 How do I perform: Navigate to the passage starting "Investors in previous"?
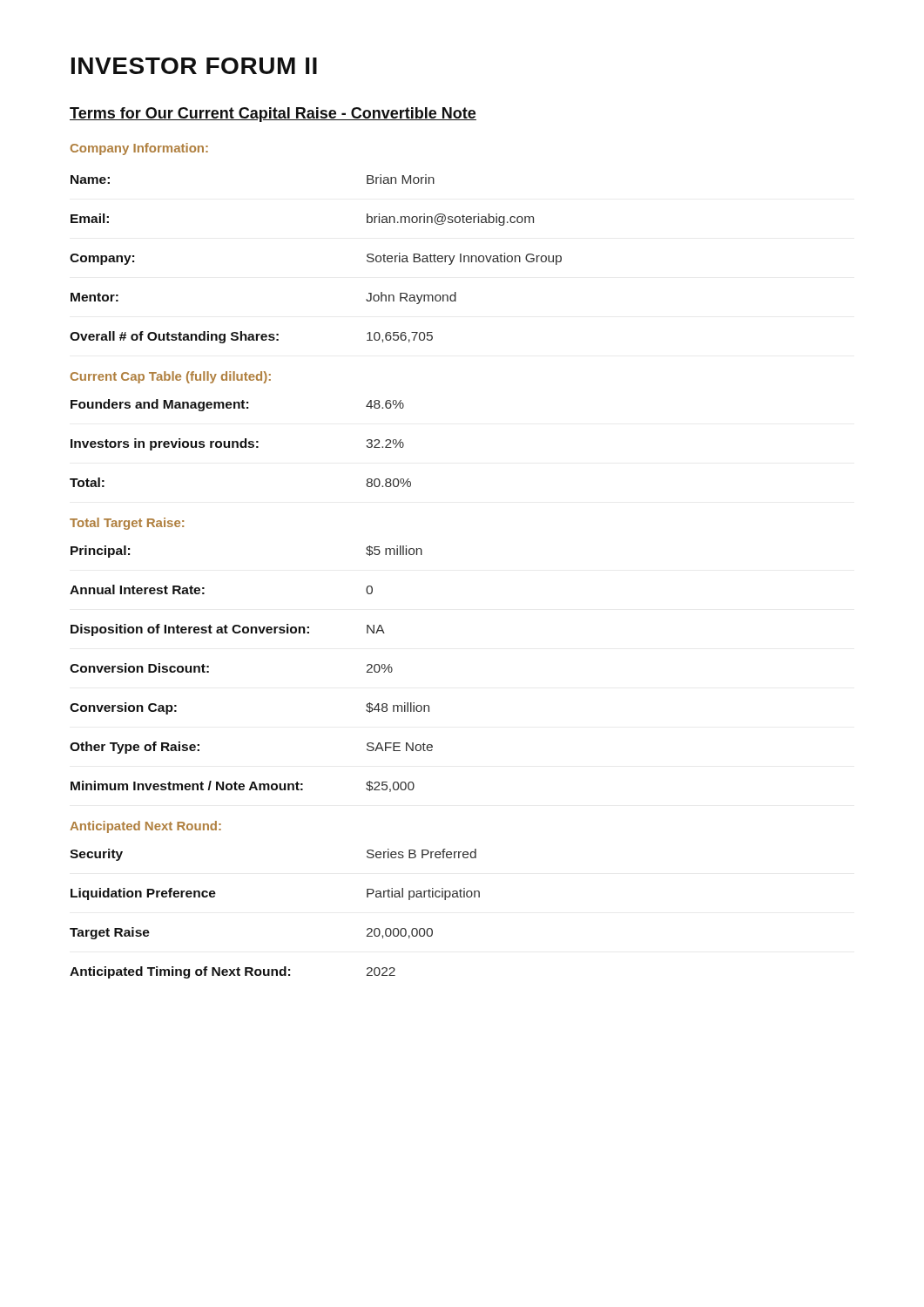tap(237, 444)
